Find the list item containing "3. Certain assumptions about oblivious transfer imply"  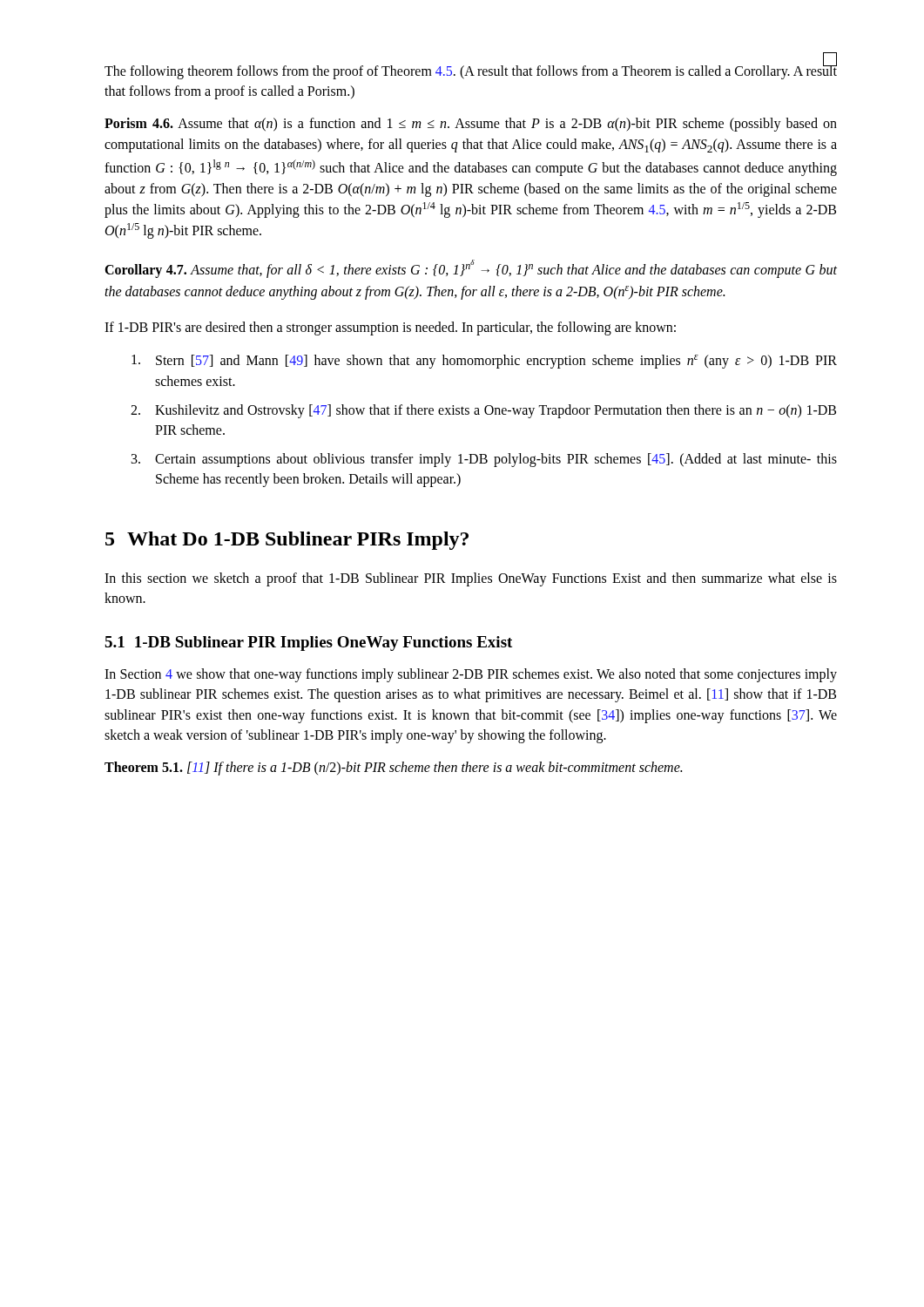[x=484, y=469]
